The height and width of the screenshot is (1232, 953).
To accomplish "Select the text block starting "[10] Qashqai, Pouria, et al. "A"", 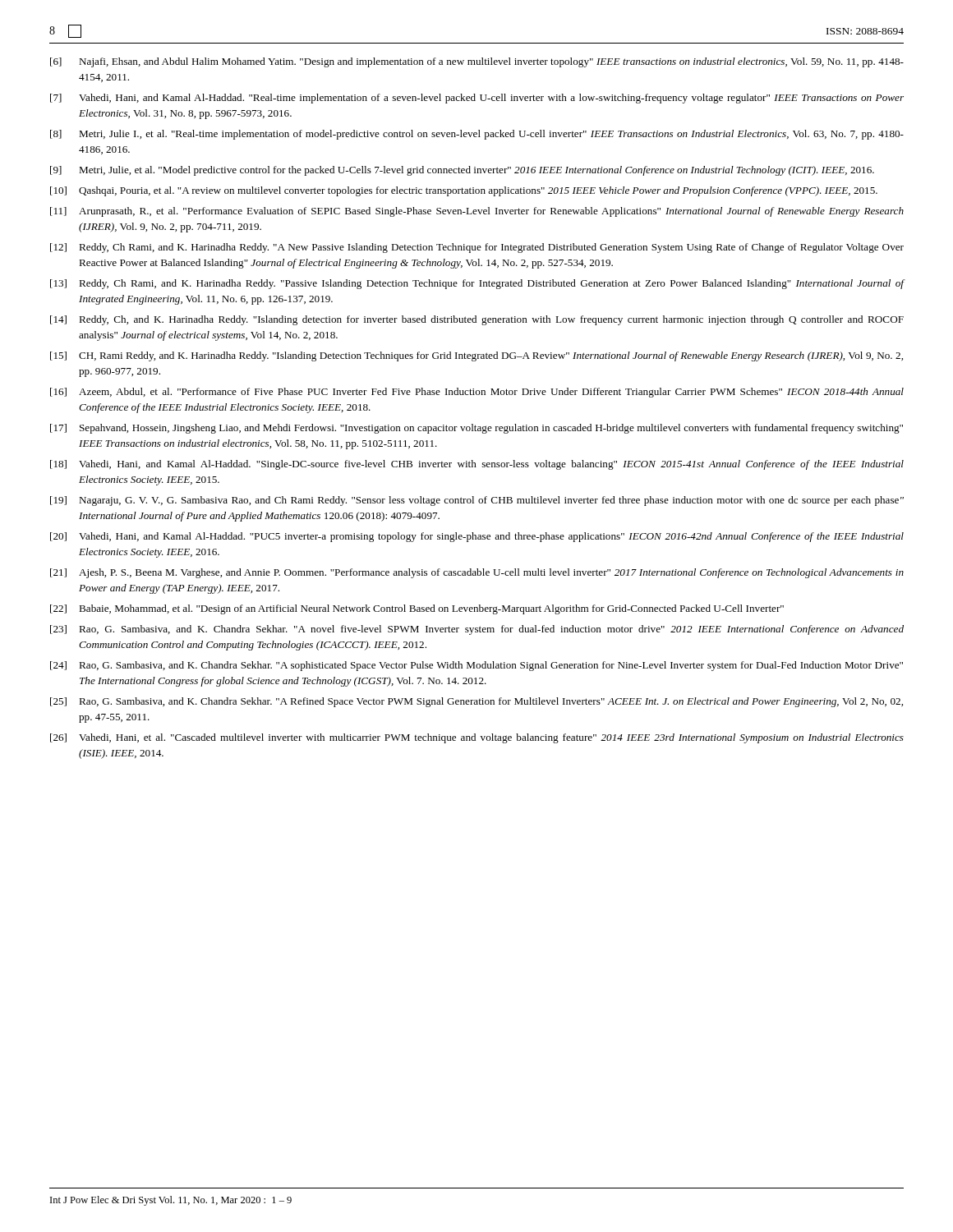I will [x=476, y=190].
